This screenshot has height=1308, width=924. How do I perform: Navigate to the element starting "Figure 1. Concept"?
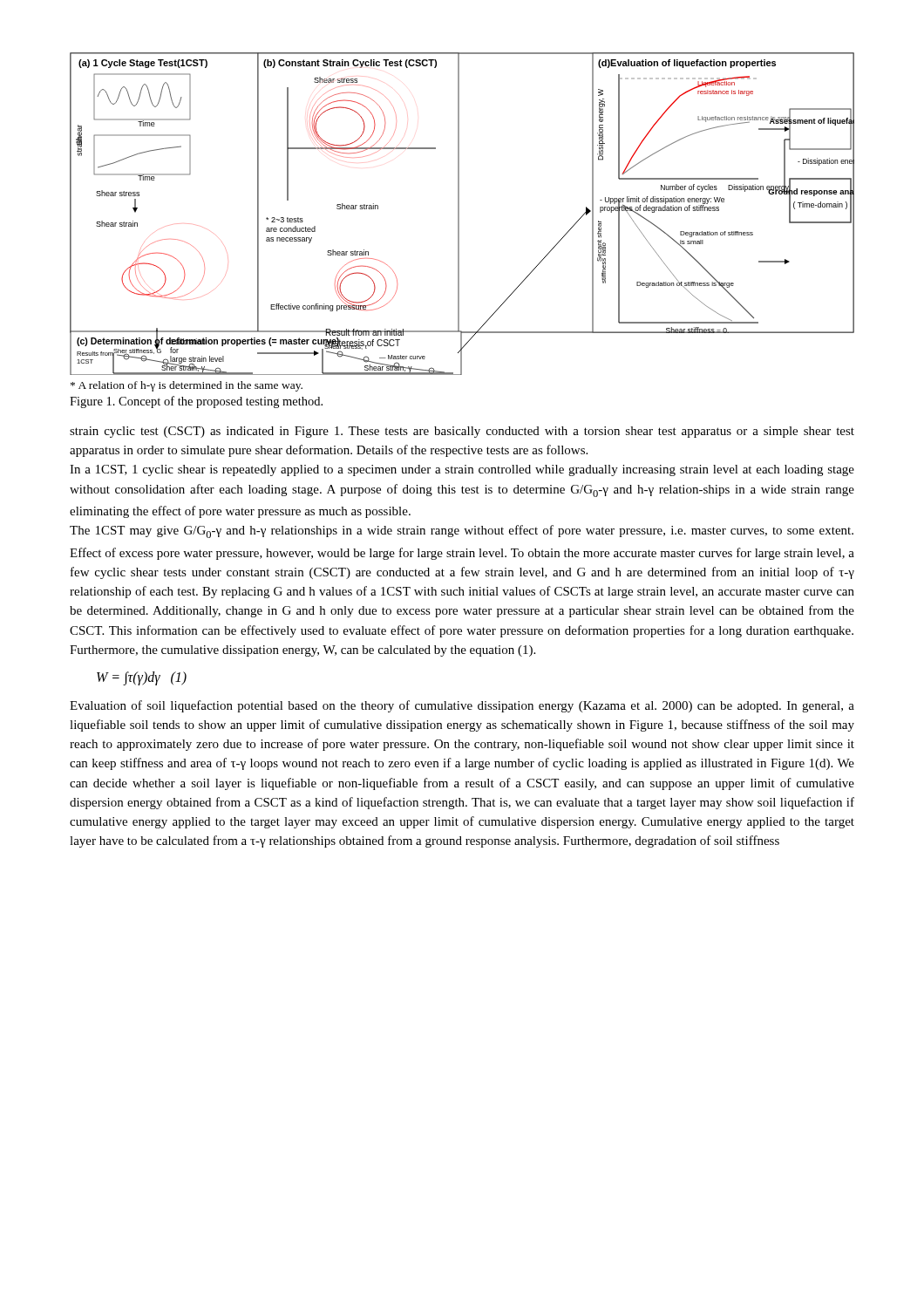tap(197, 401)
